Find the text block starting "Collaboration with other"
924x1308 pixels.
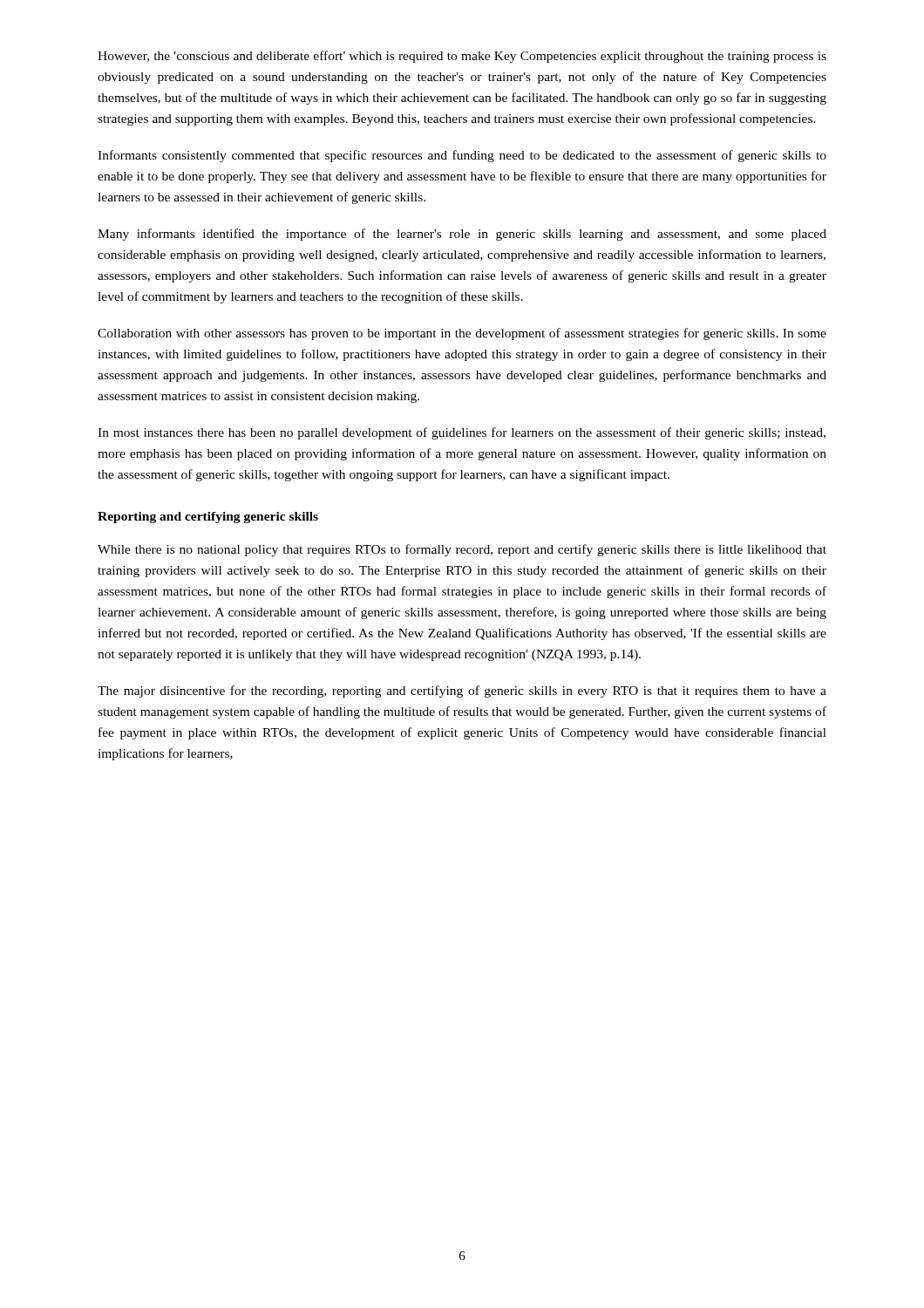462,364
